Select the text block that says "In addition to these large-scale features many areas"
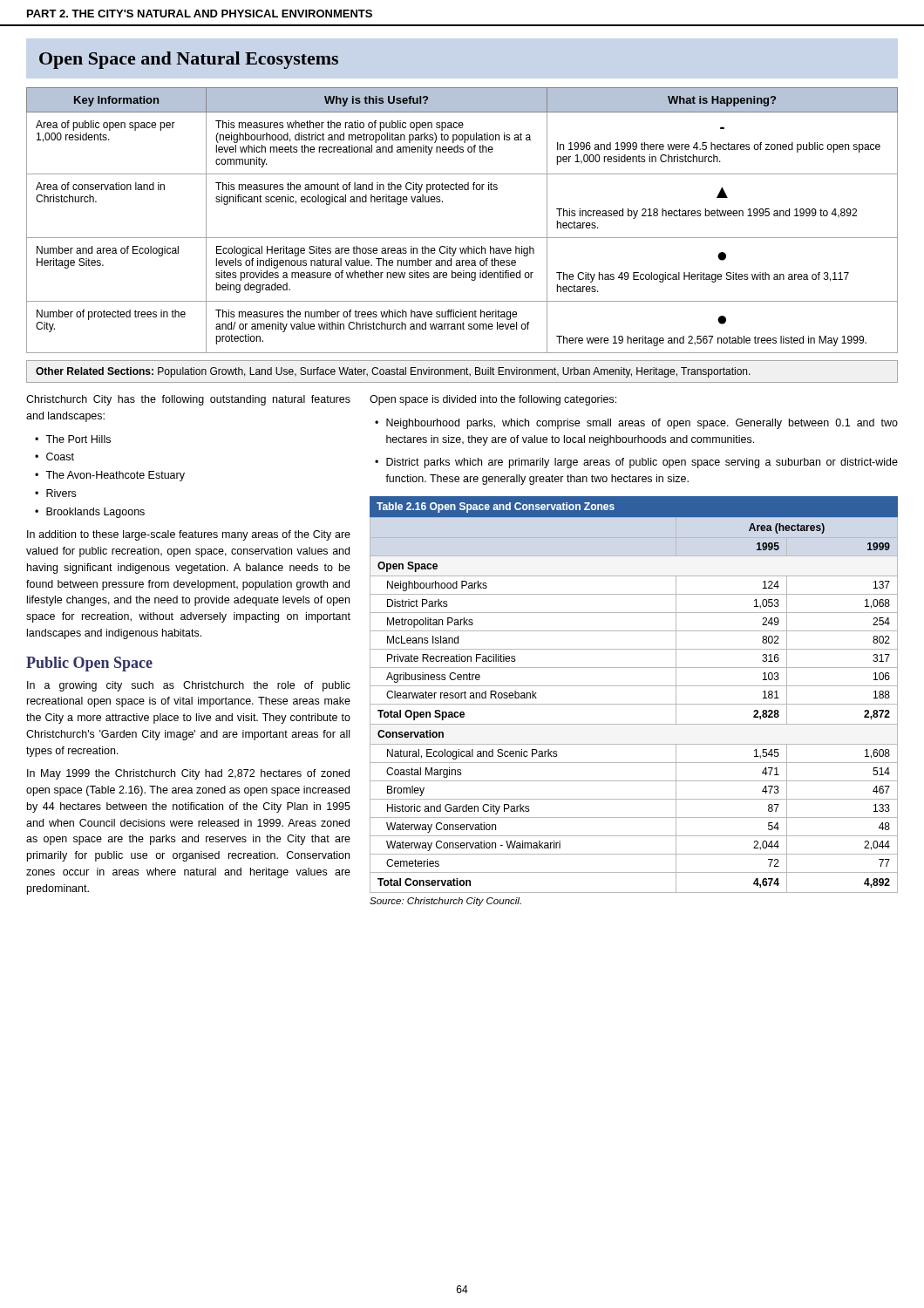The width and height of the screenshot is (924, 1308). (x=188, y=584)
